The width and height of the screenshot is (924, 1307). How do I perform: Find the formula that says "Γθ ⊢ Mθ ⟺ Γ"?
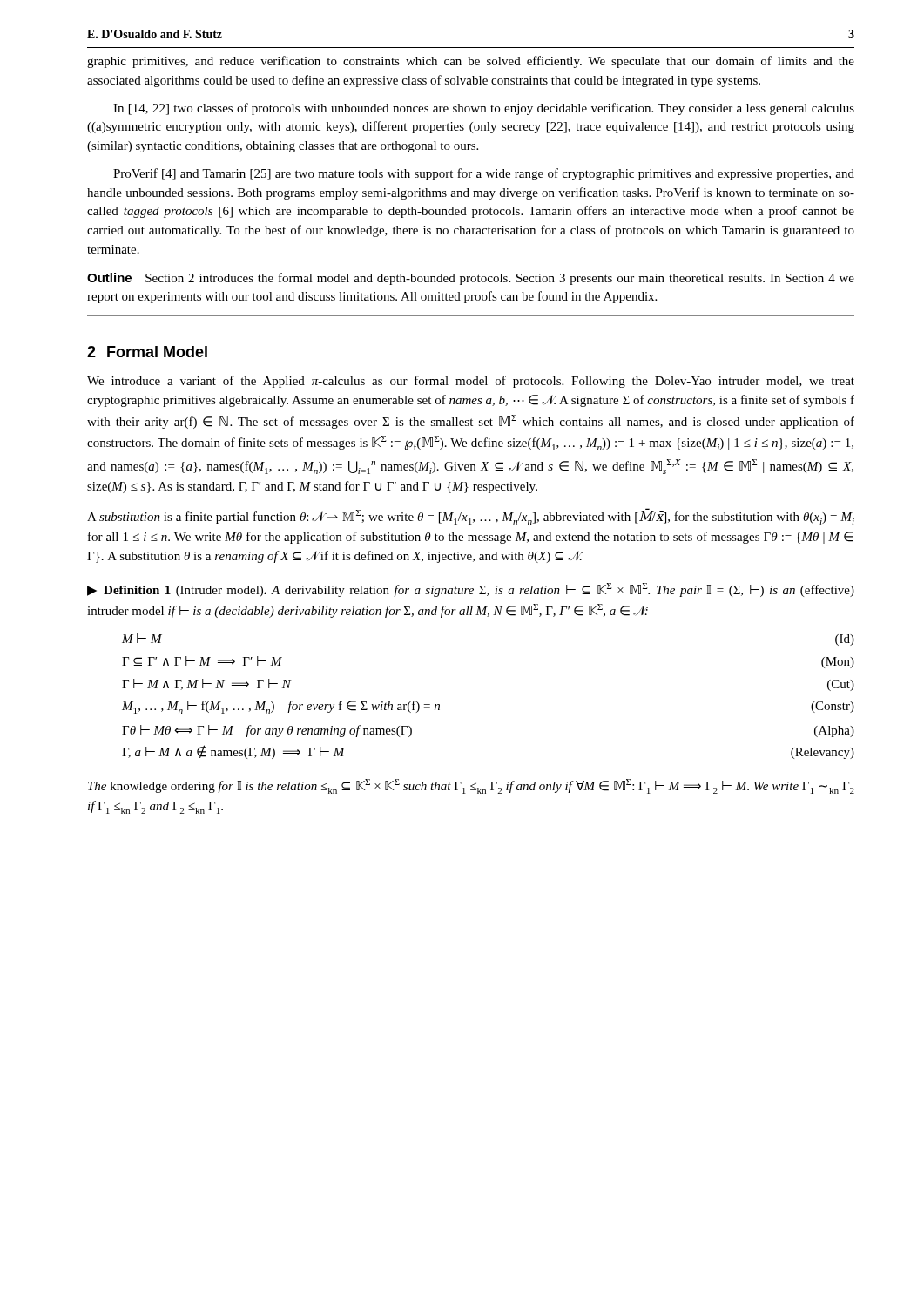[x=267, y=730]
